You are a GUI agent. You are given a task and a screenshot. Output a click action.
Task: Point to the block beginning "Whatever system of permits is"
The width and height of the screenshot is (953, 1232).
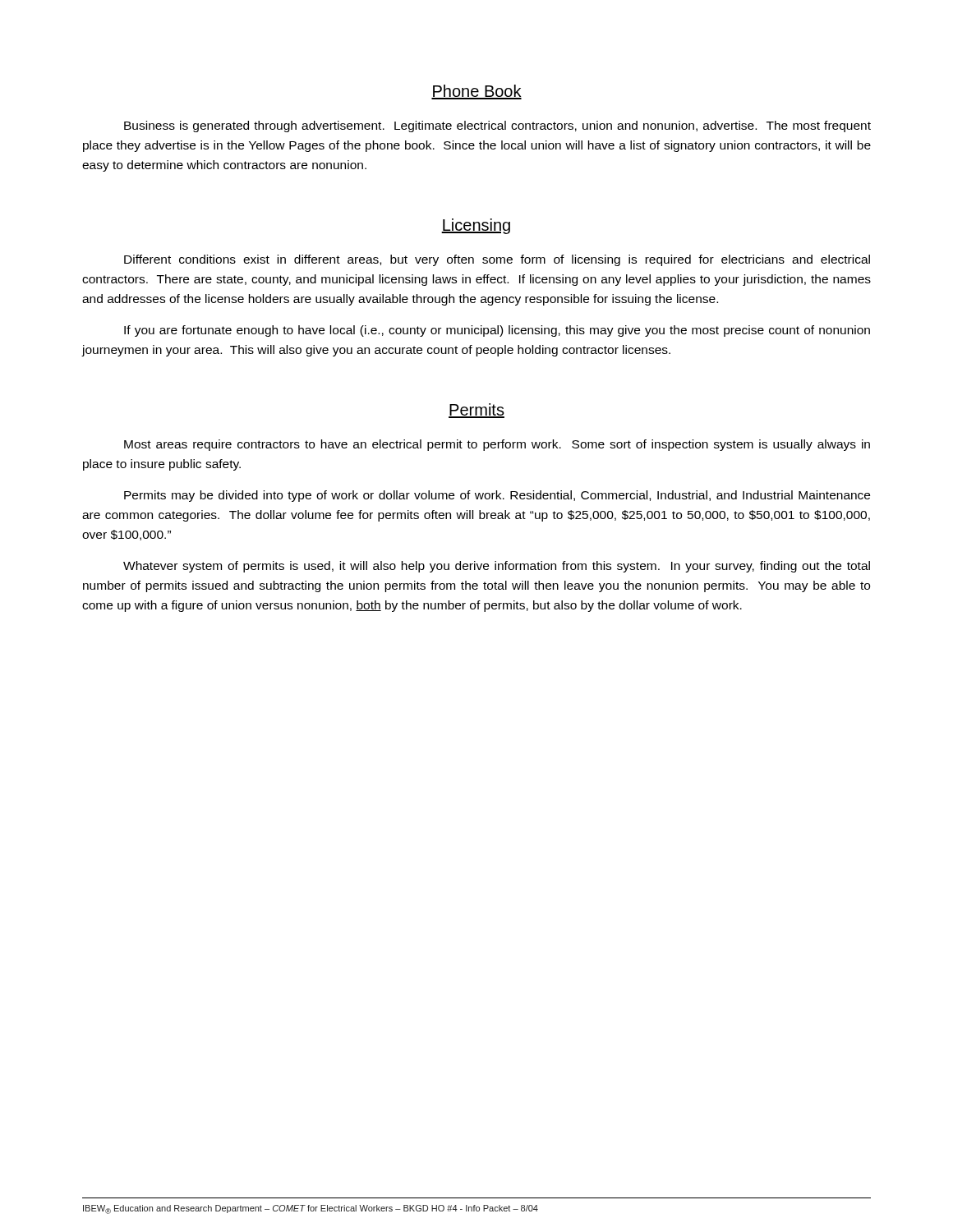[476, 585]
